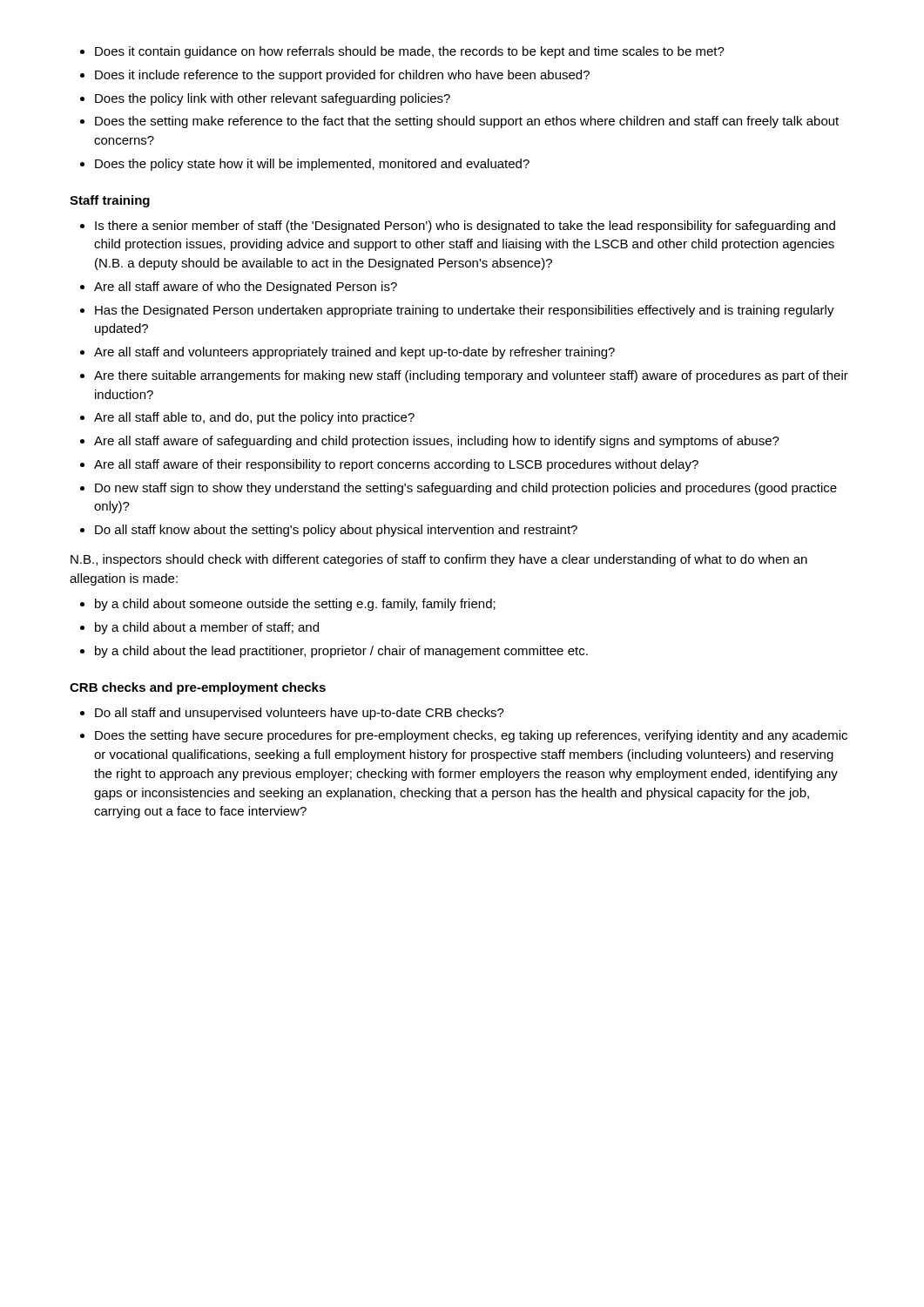Where is the passage that starts "by a child about the lead practitioner,"?
This screenshot has width=924, height=1307.
coord(474,651)
